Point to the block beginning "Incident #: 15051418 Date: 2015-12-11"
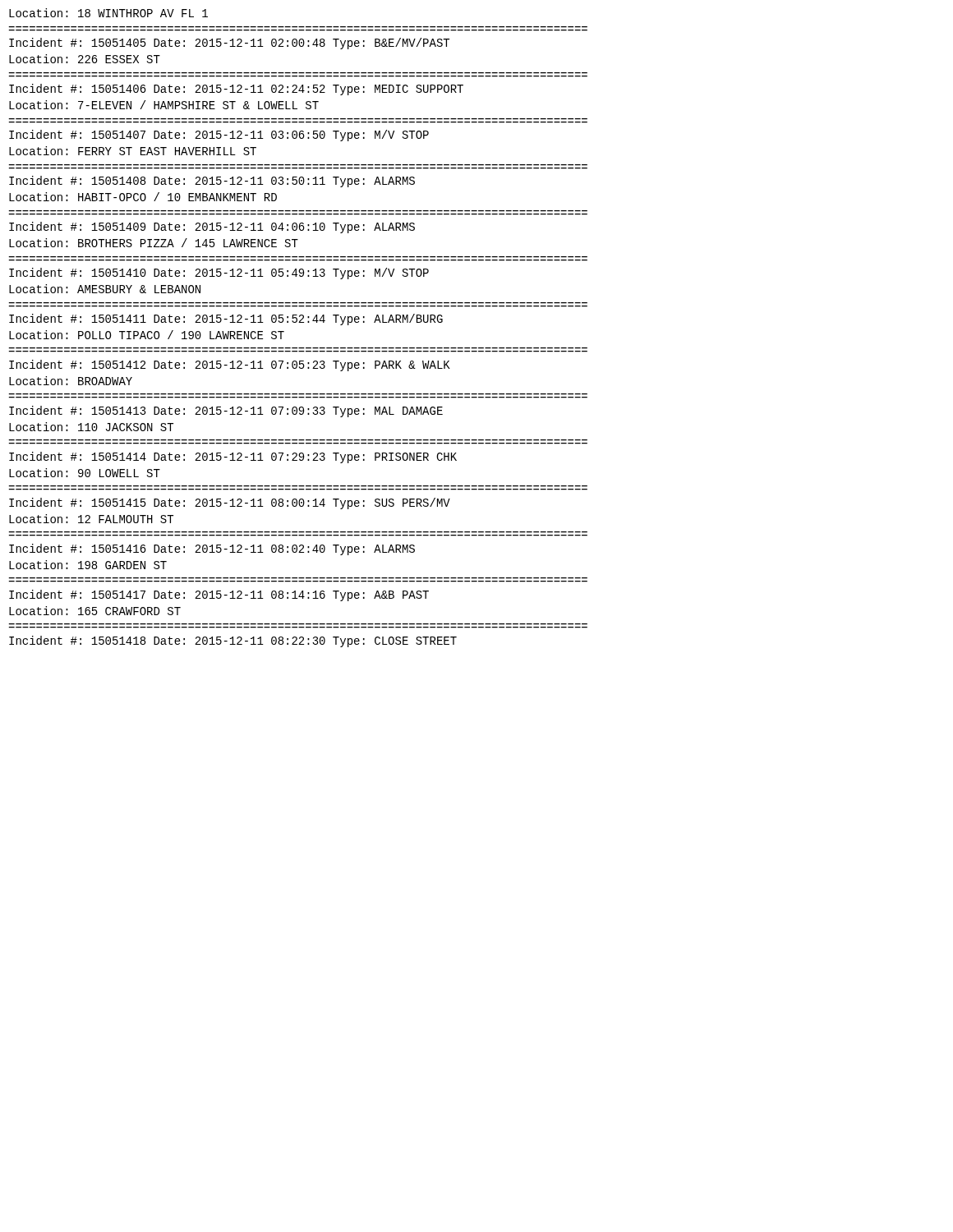This screenshot has width=953, height=1232. 233,641
